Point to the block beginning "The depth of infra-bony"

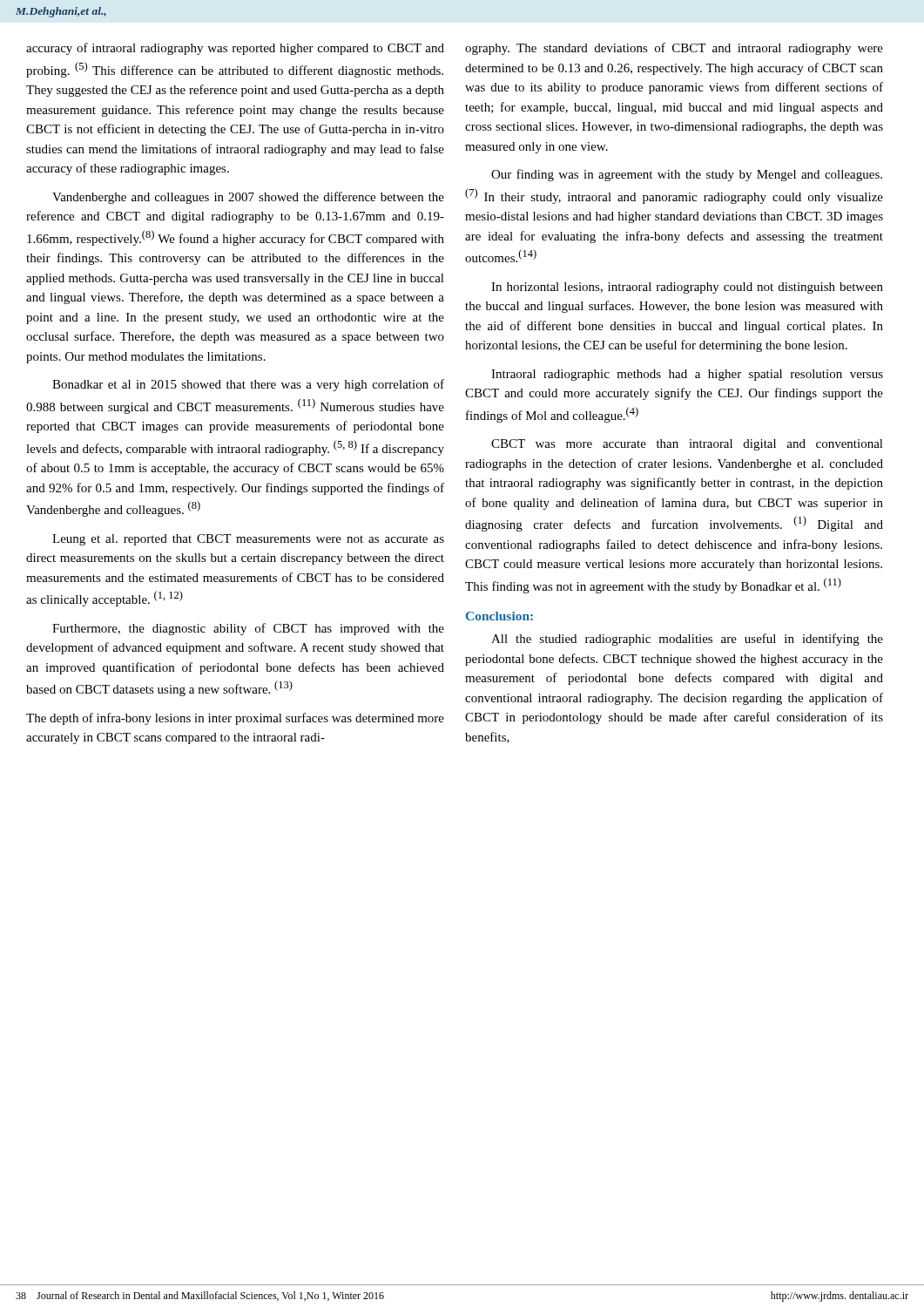click(x=235, y=728)
